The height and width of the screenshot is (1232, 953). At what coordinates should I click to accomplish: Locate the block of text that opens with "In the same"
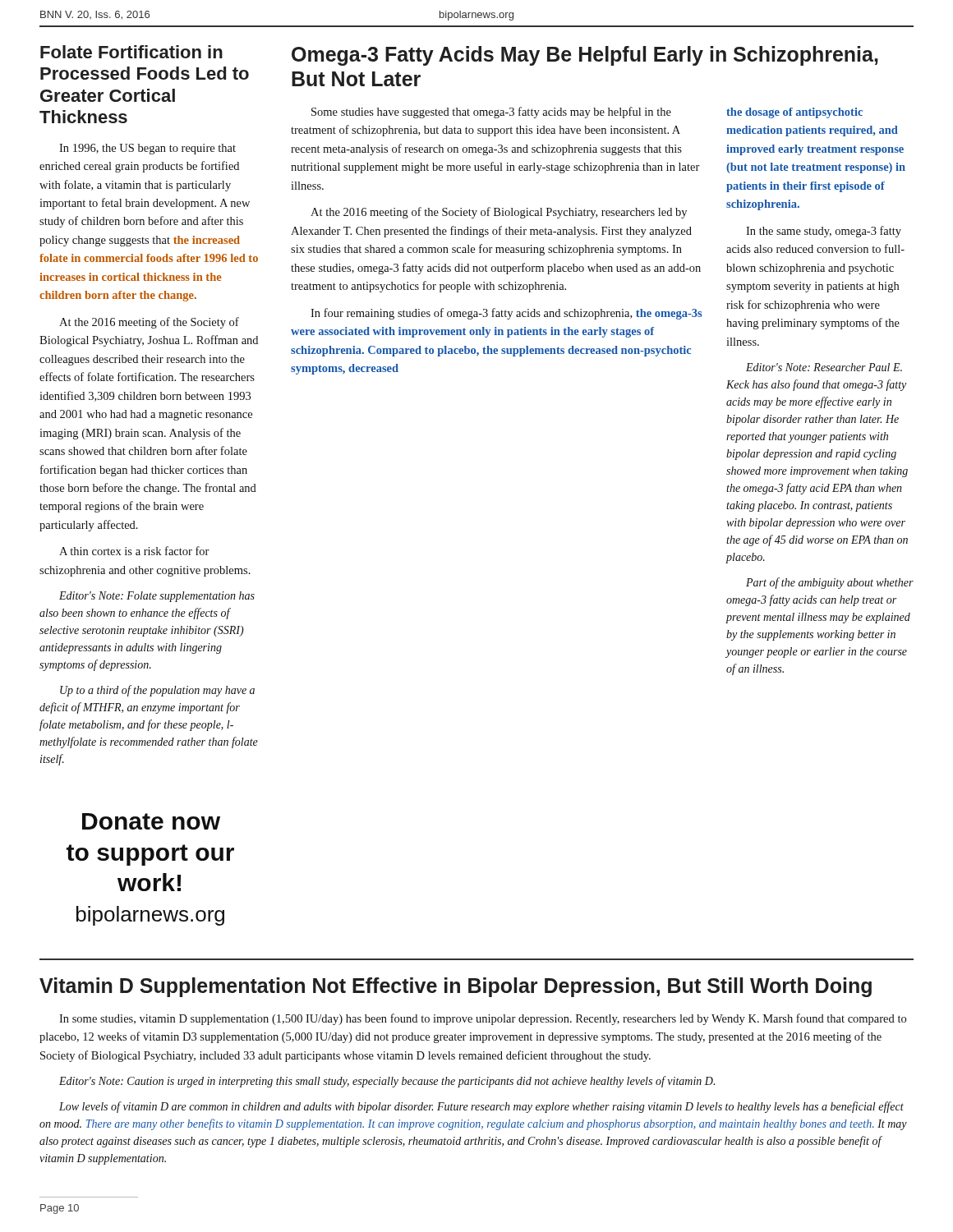820,286
